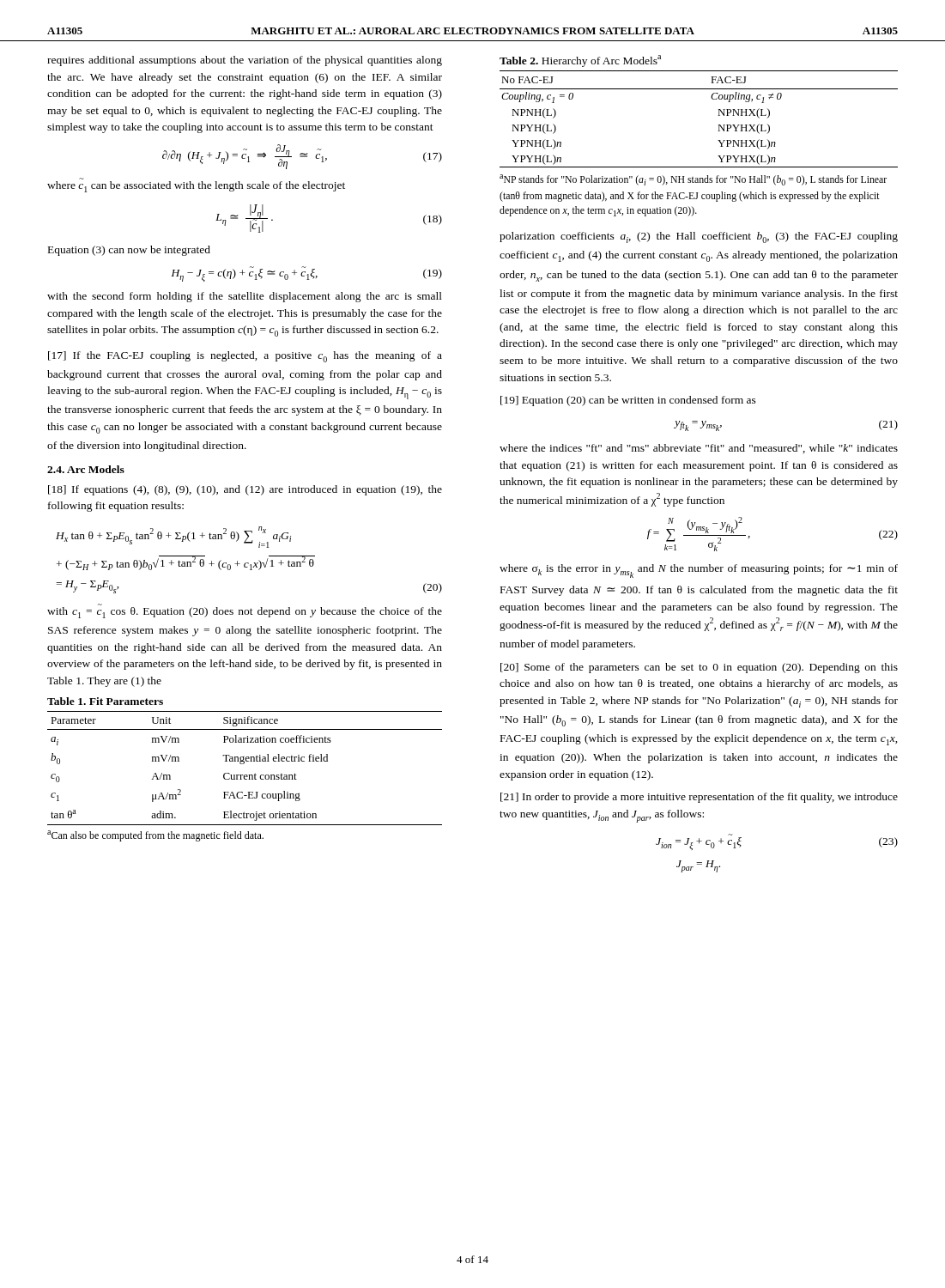Point to the block beginning "[21] In order to provide a more intuitive"
The height and width of the screenshot is (1288, 945).
click(x=699, y=806)
